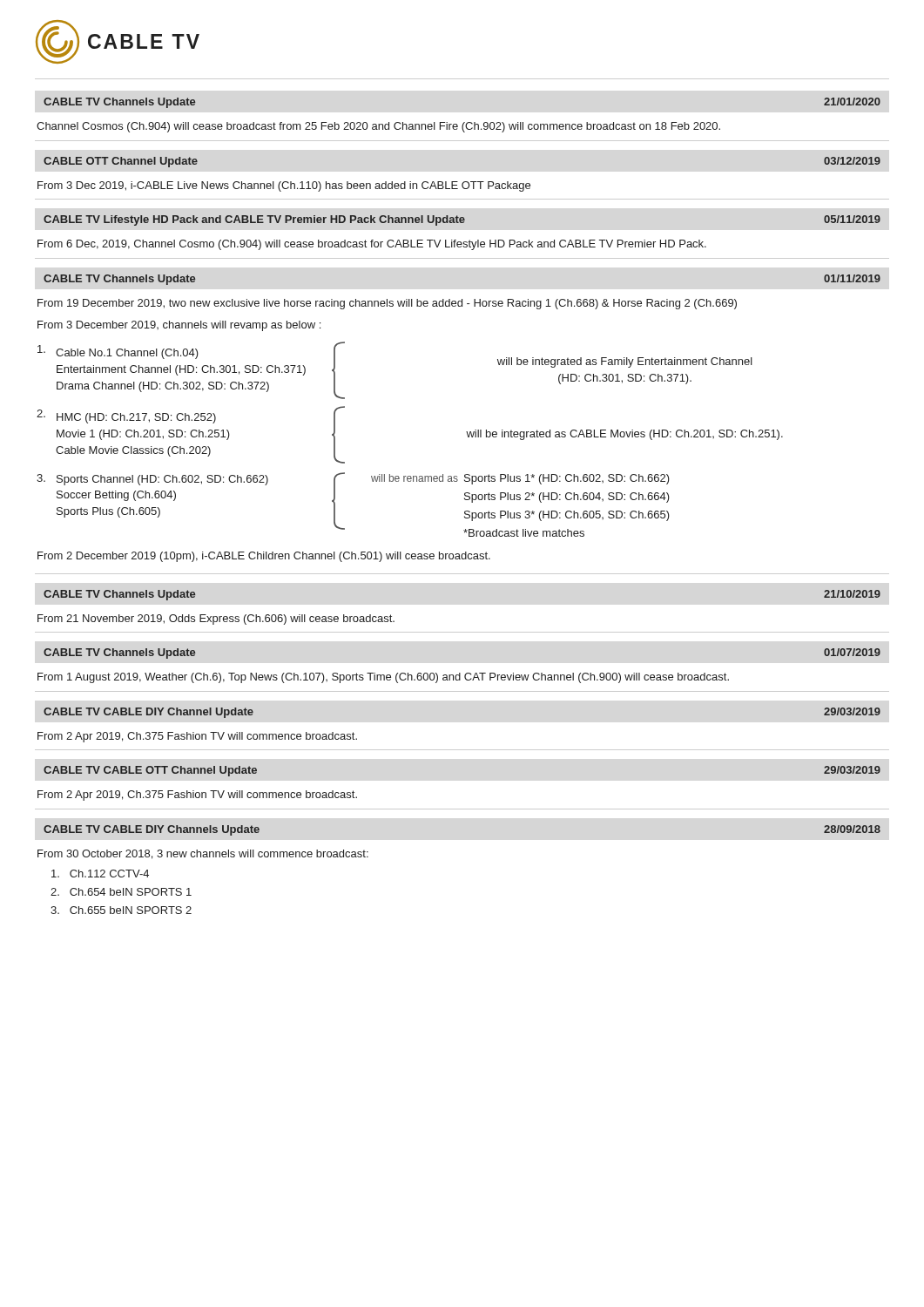Point to the text block starting "From 3 December 2019, channels will revamp as"
Image resolution: width=924 pixels, height=1307 pixels.
(x=179, y=325)
